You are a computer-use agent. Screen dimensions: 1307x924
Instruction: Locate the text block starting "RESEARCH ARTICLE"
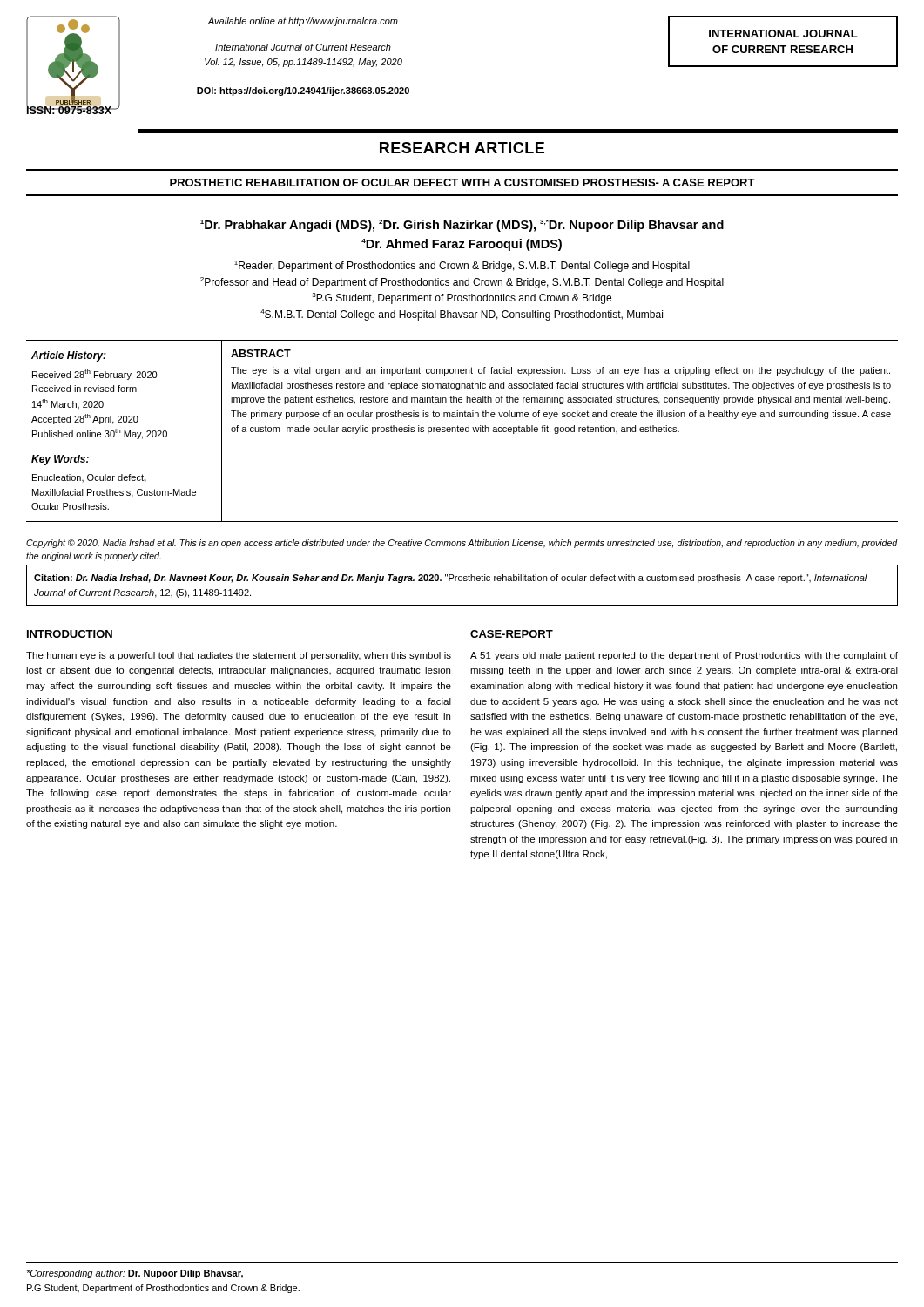(x=462, y=148)
